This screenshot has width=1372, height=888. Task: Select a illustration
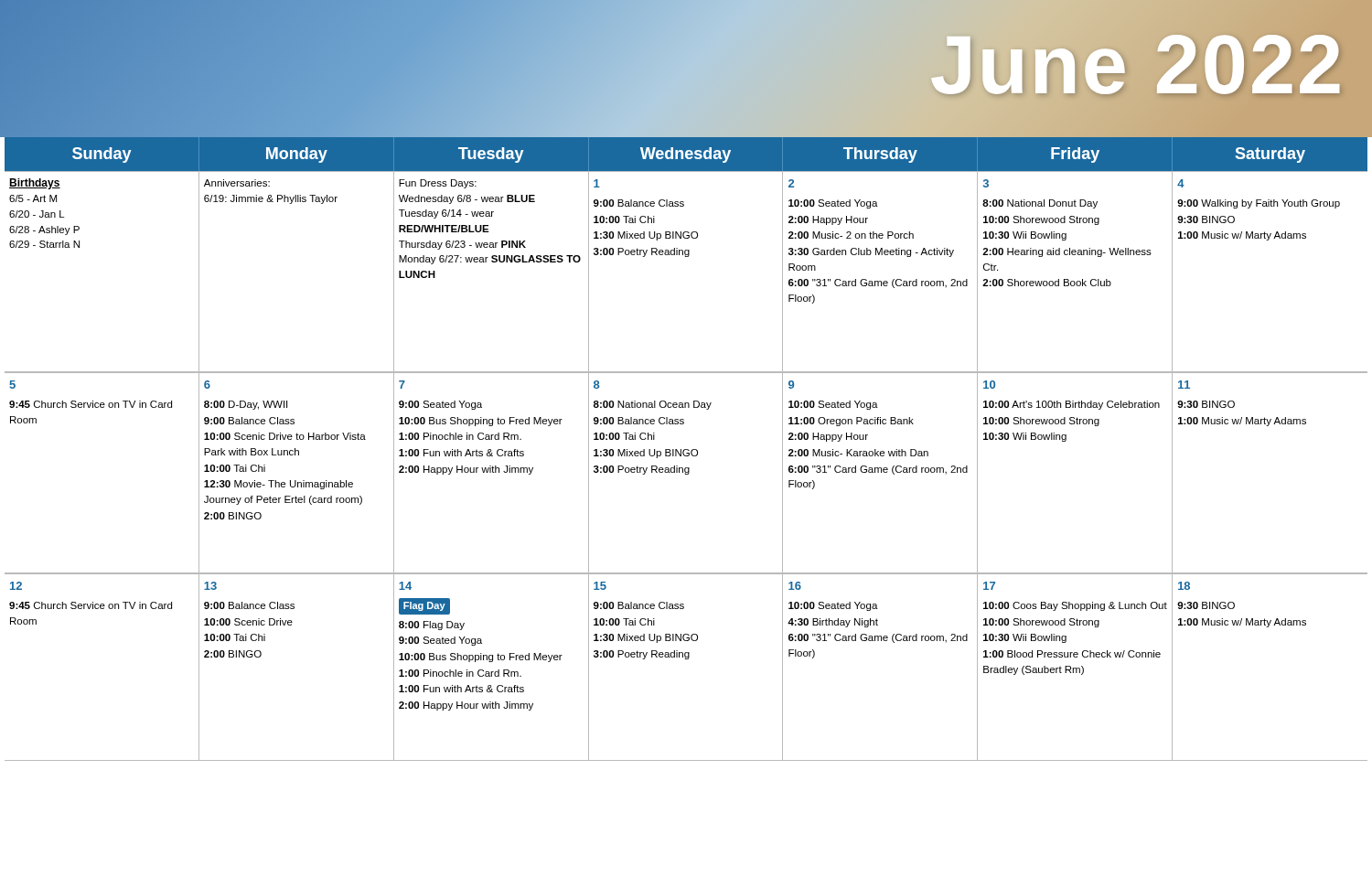686,69
